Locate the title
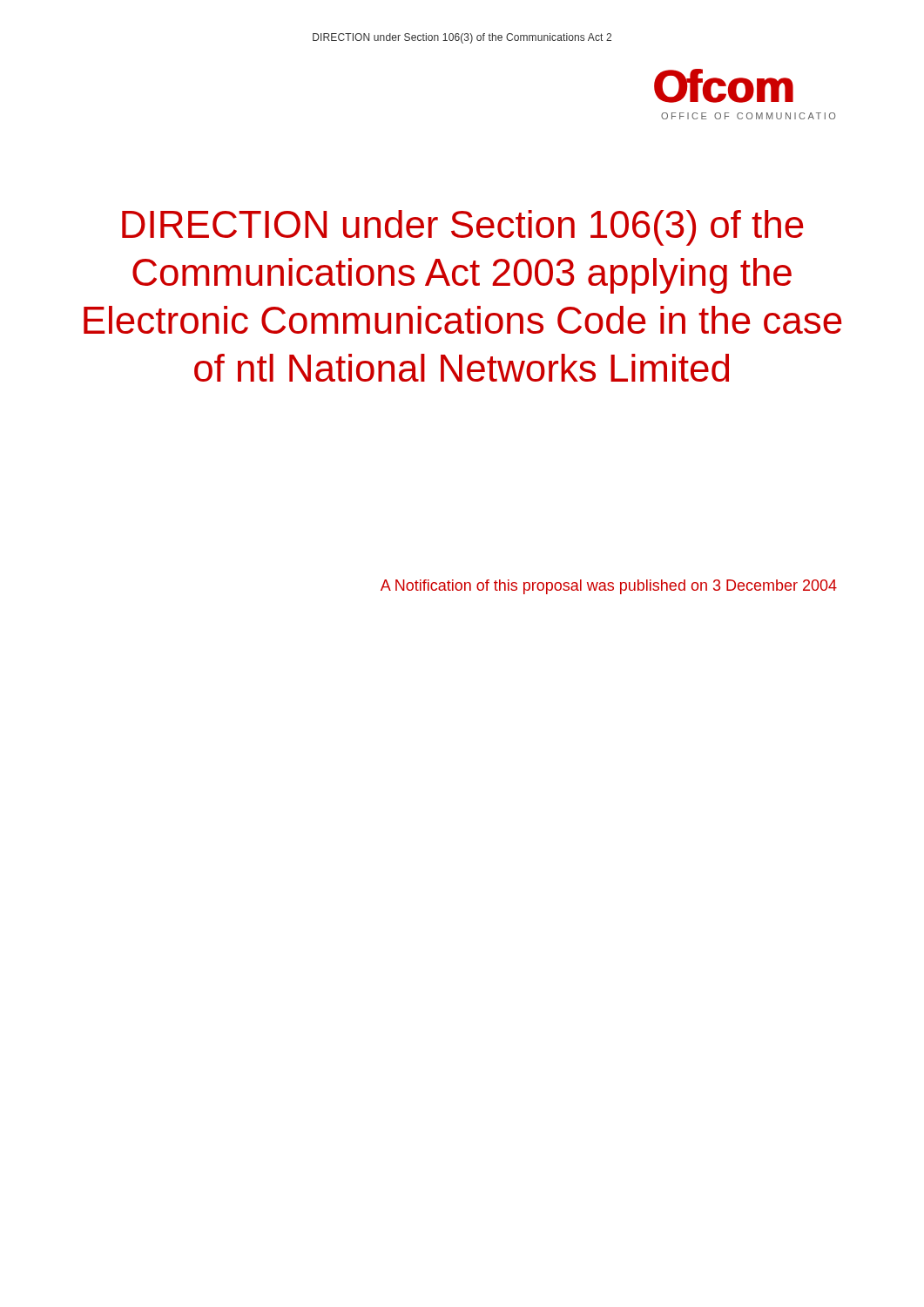 point(462,296)
